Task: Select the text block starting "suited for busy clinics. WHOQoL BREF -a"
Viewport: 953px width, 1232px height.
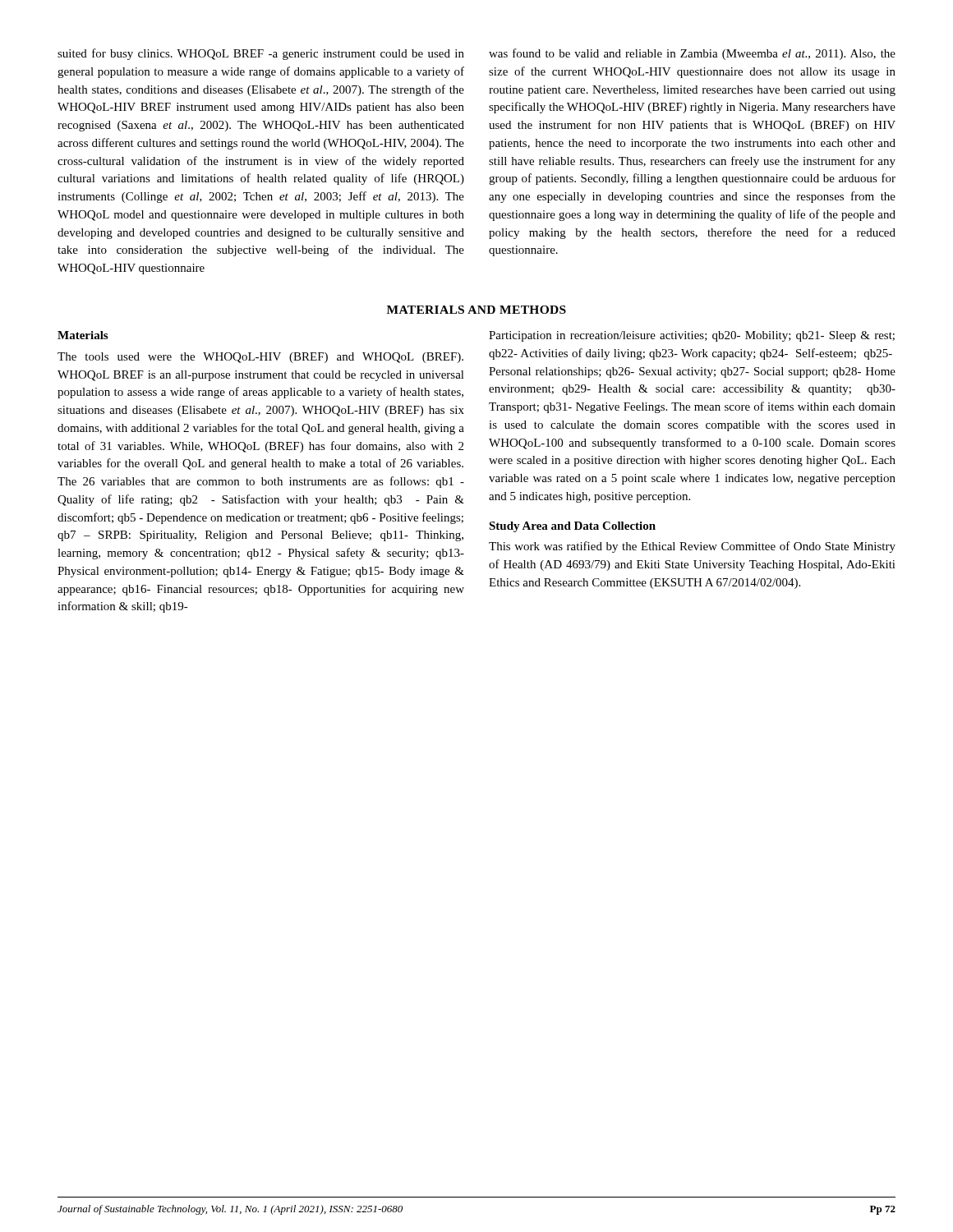Action: click(261, 161)
